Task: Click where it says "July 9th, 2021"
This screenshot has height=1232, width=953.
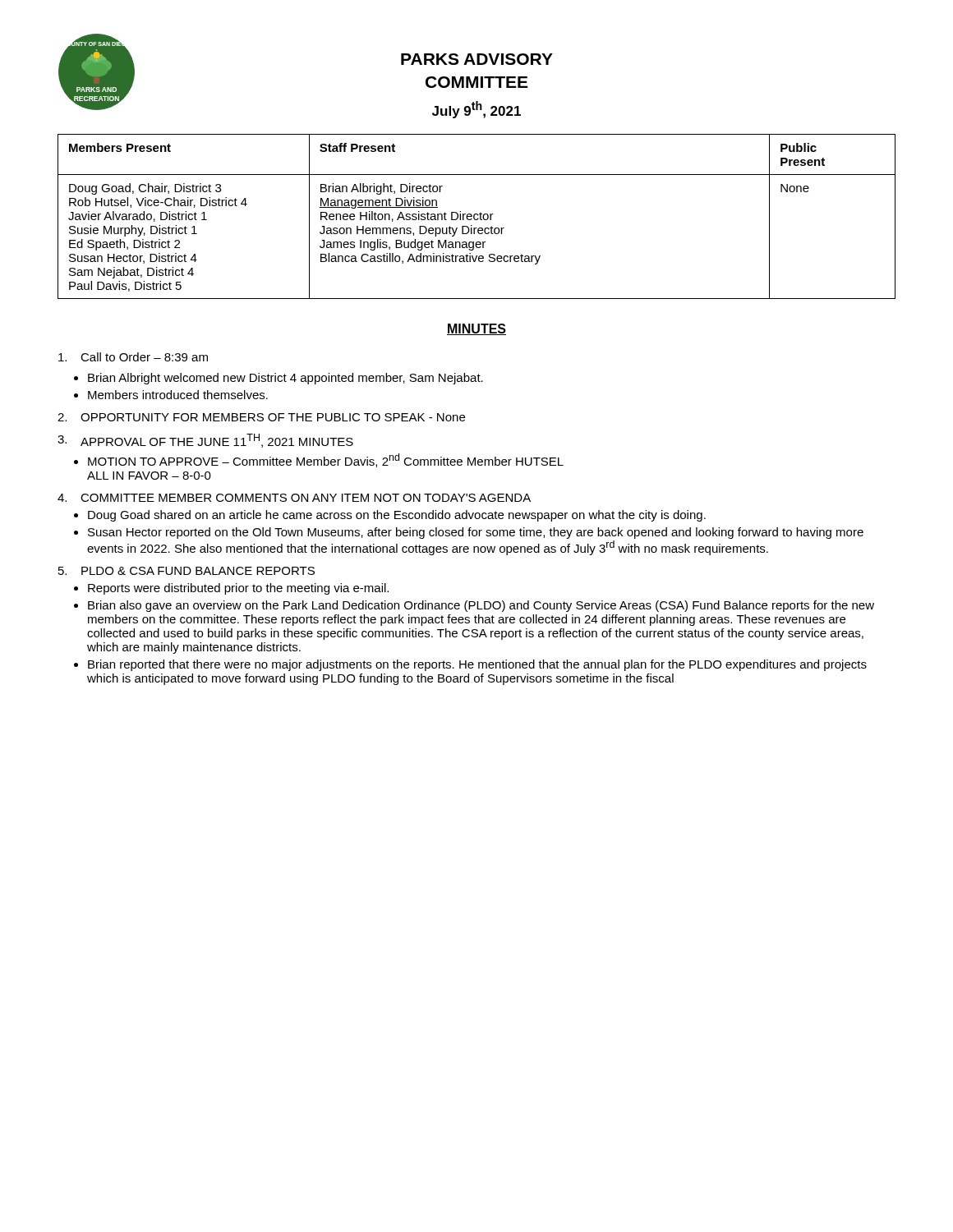Action: point(476,109)
